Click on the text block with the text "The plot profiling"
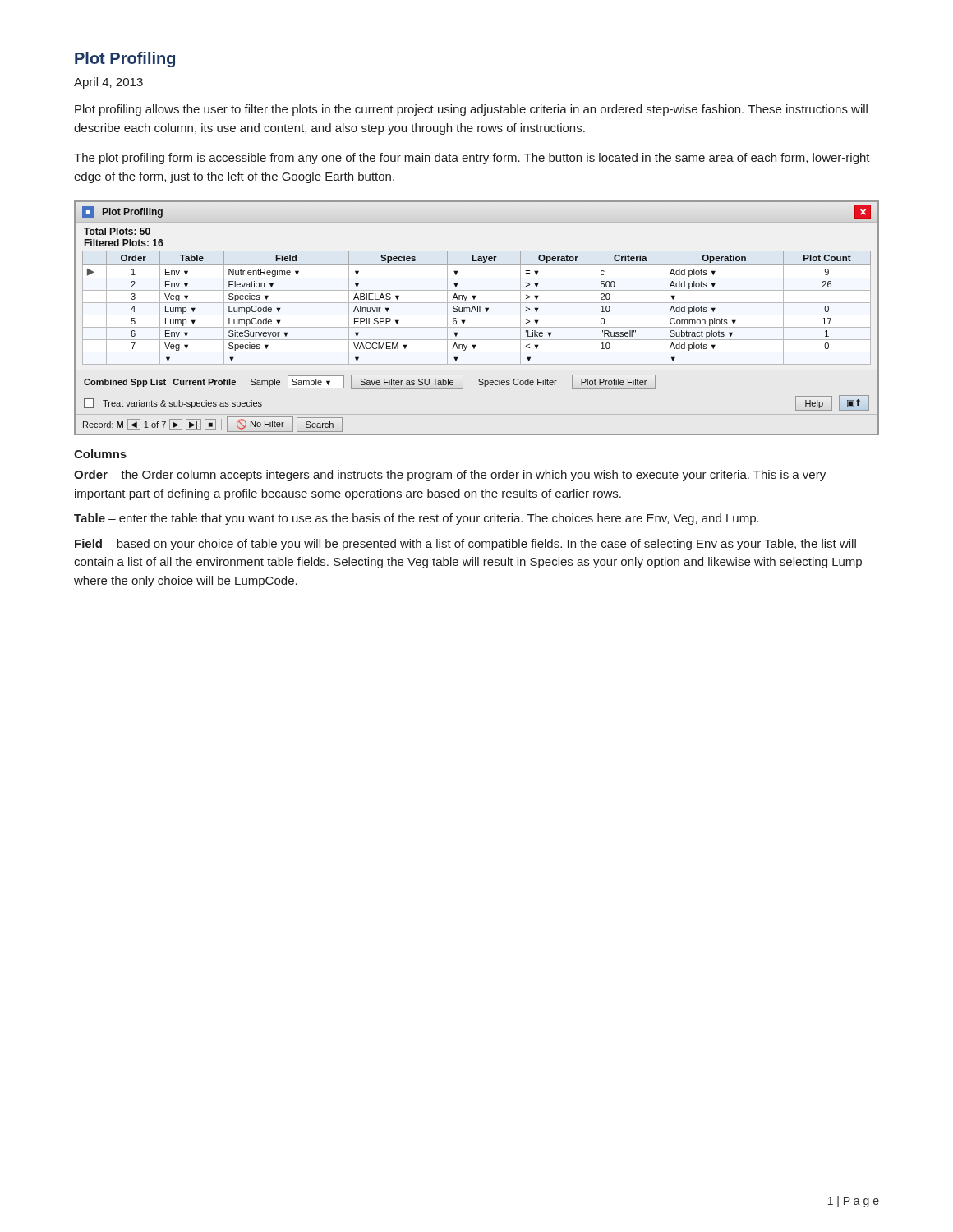 pos(476,167)
